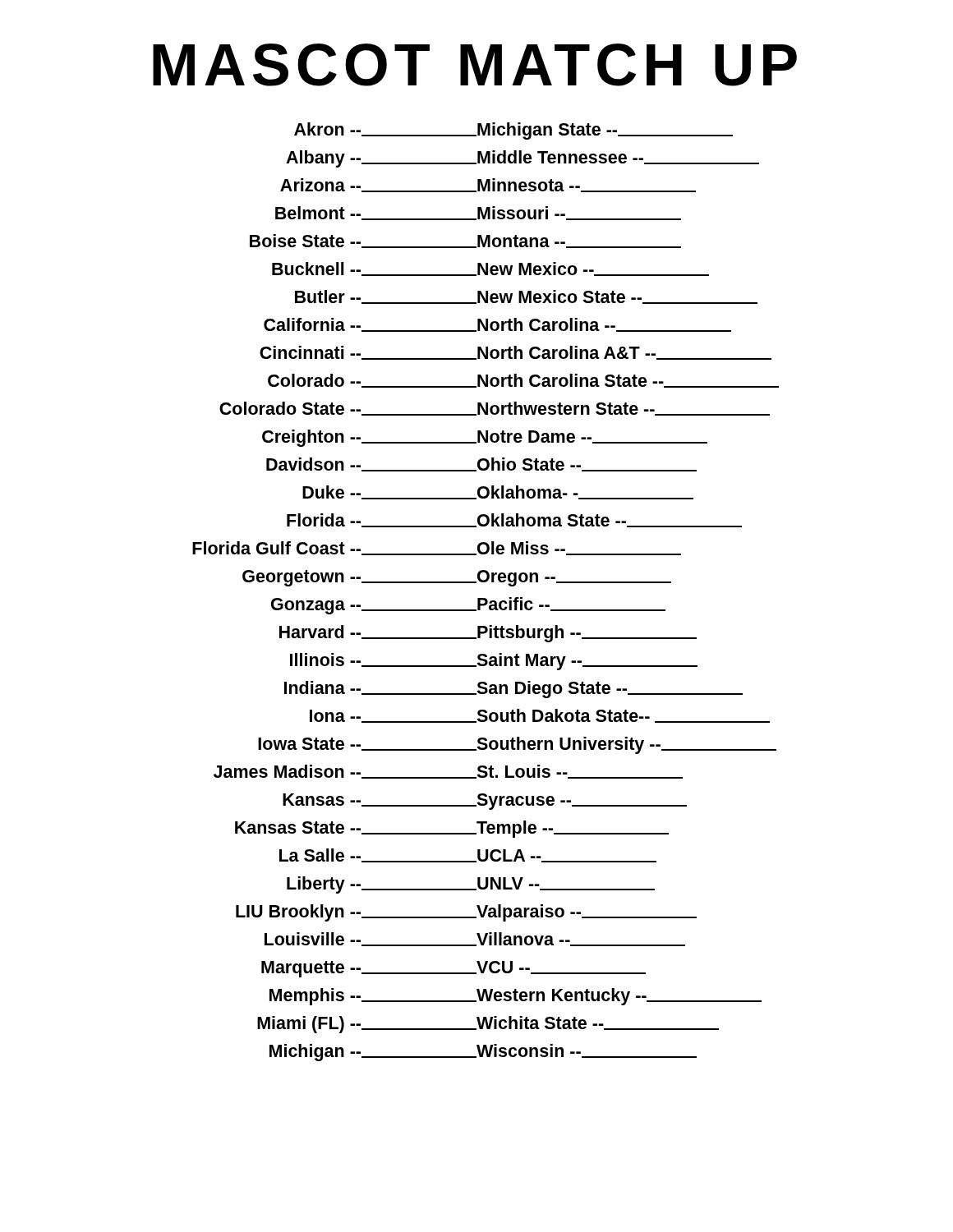Find "Liberty --" on this page

[x=381, y=884]
